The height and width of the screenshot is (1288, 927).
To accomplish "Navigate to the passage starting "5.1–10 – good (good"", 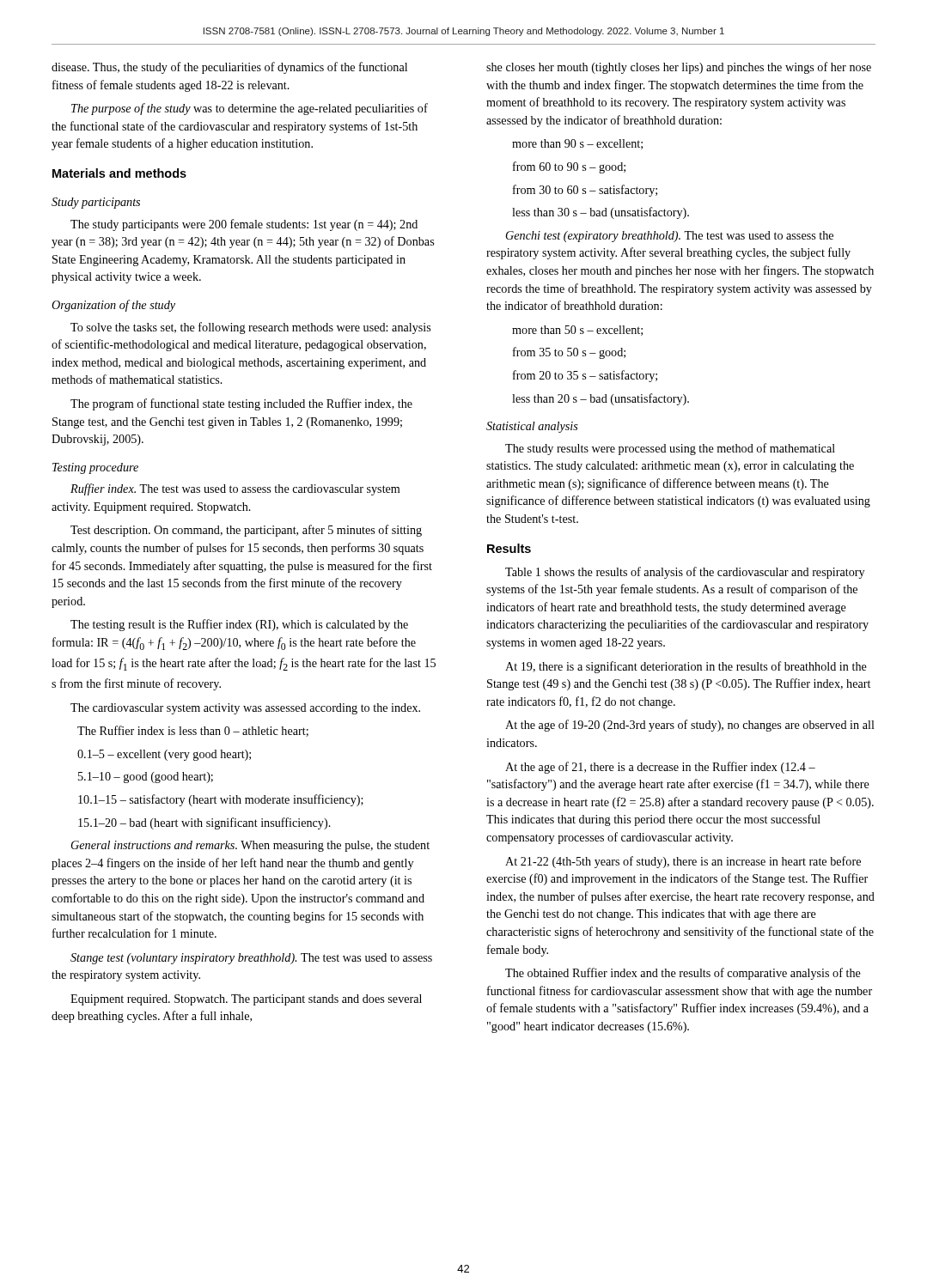I will pos(146,778).
